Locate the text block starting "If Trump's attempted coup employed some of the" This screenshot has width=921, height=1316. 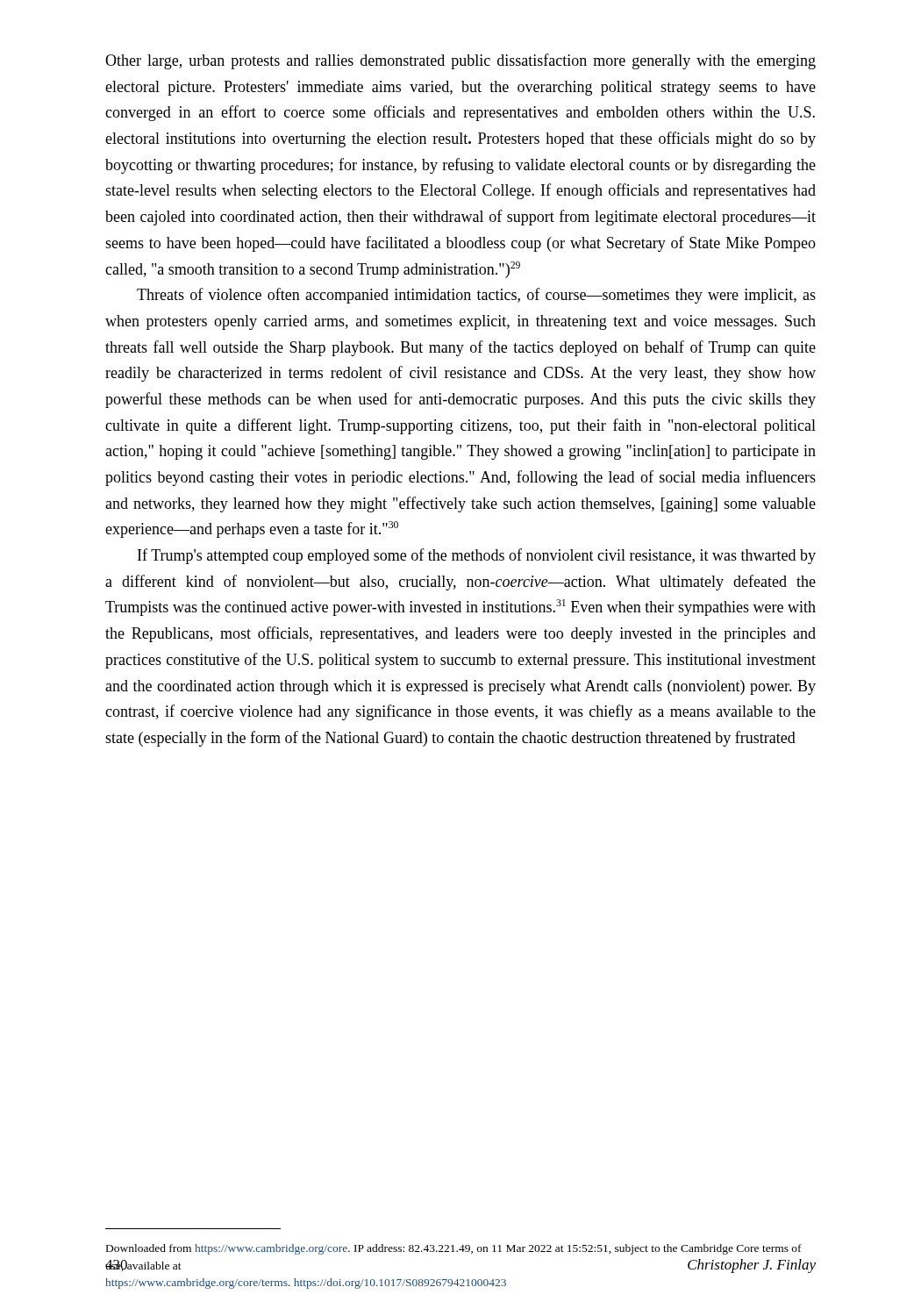click(x=460, y=647)
